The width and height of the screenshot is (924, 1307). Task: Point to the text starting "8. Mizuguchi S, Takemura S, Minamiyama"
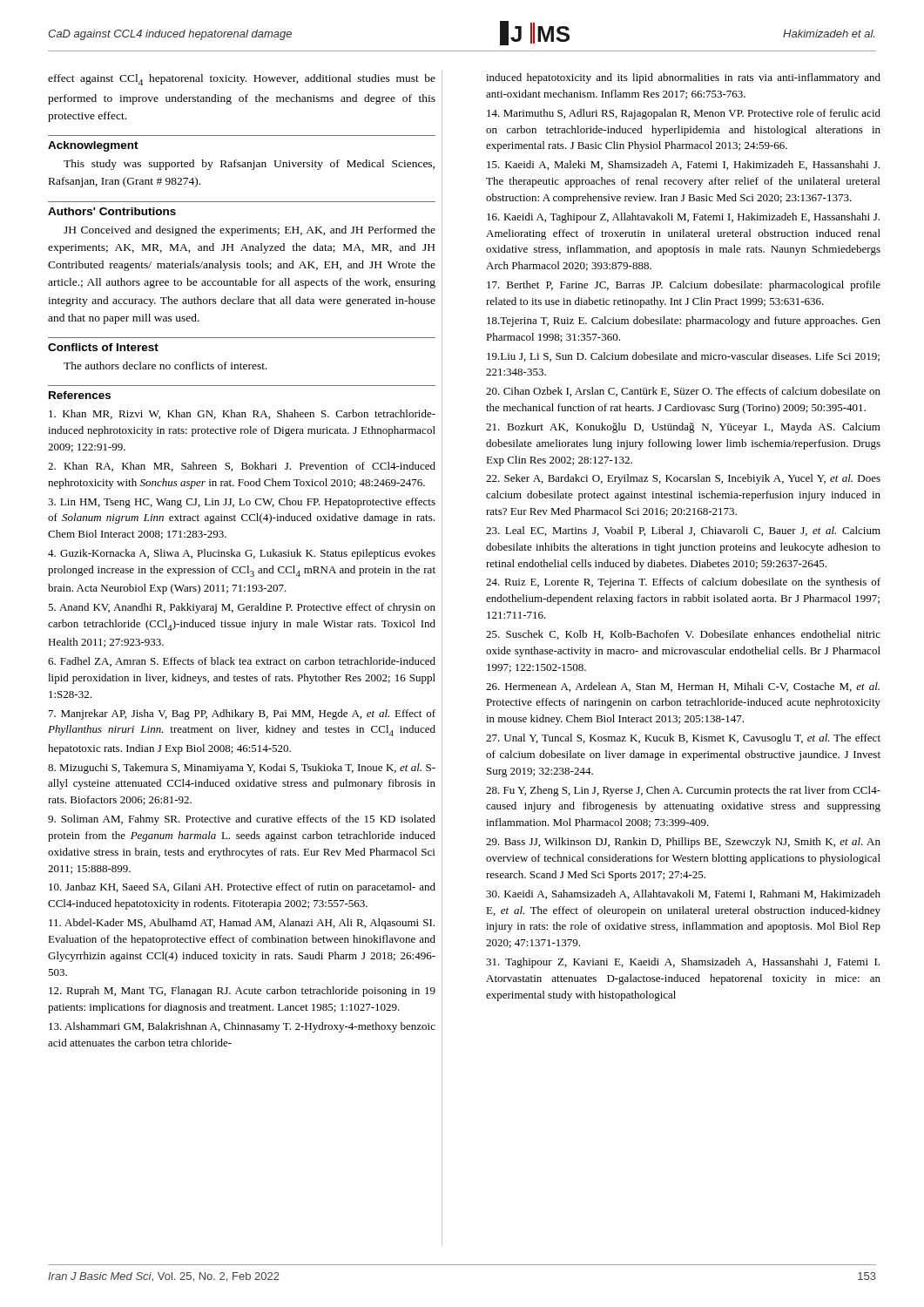point(242,783)
